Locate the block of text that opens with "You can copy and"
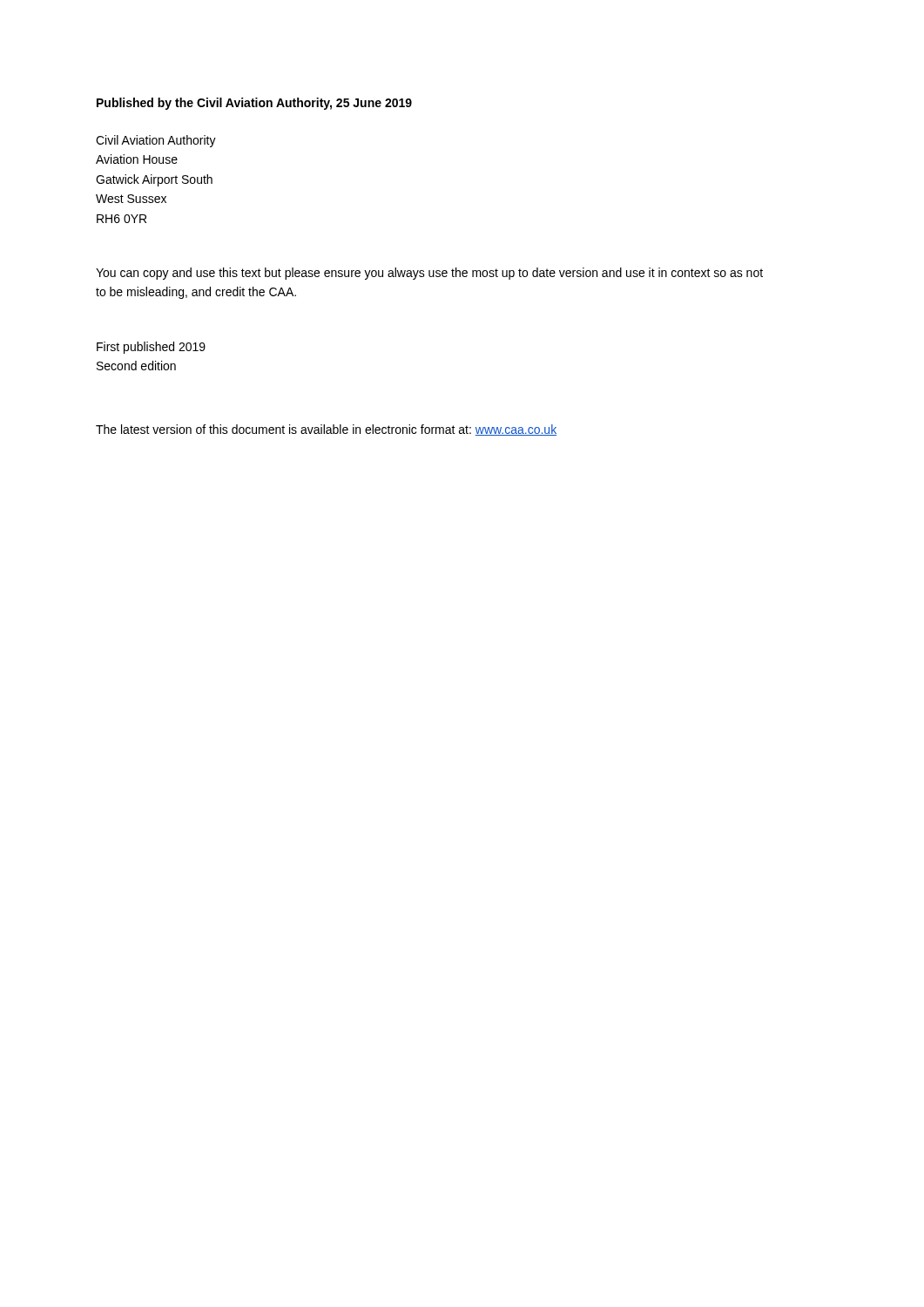Image resolution: width=924 pixels, height=1307 pixels. pyautogui.click(x=429, y=282)
